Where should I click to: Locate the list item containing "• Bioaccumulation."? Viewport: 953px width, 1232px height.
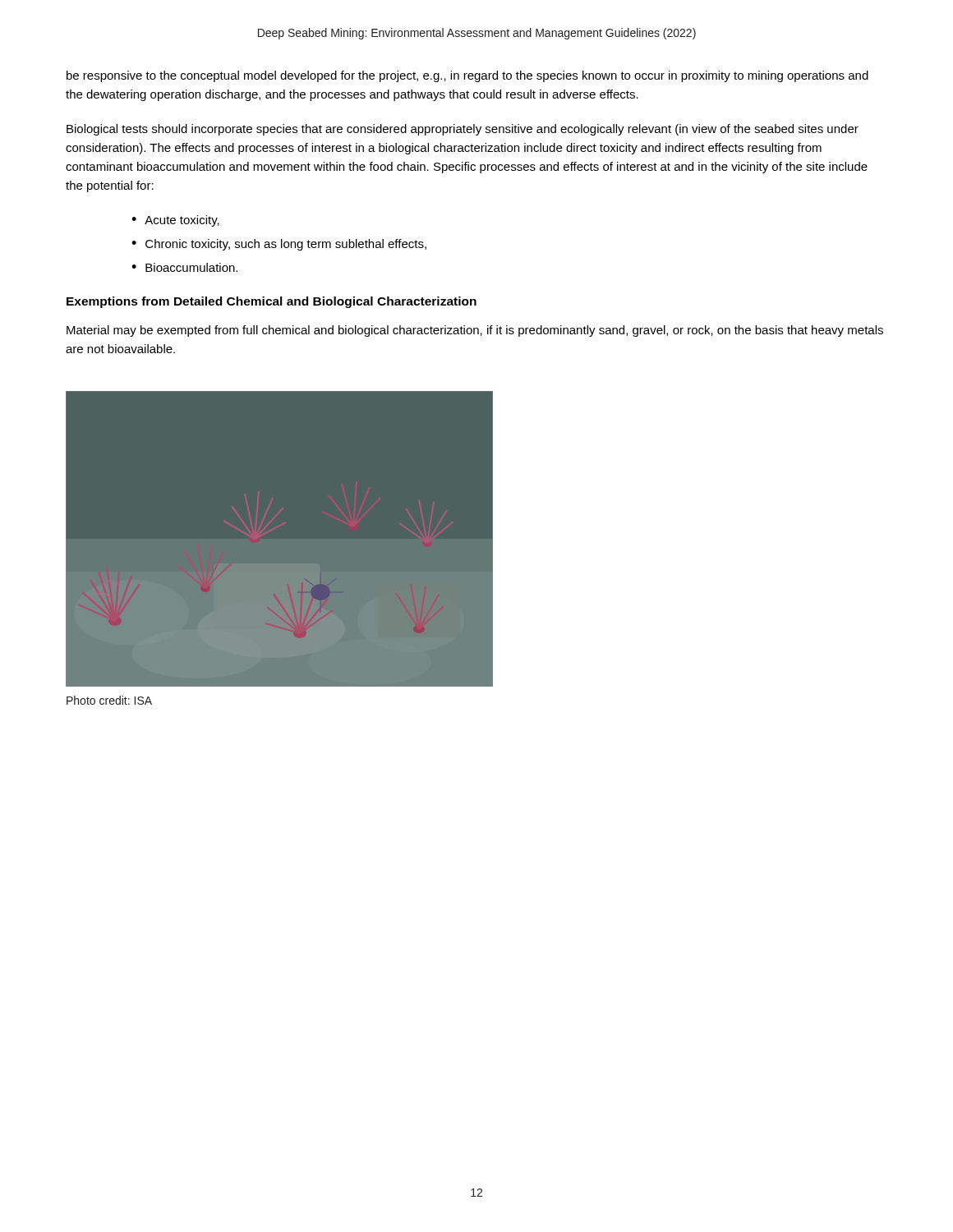coord(185,268)
